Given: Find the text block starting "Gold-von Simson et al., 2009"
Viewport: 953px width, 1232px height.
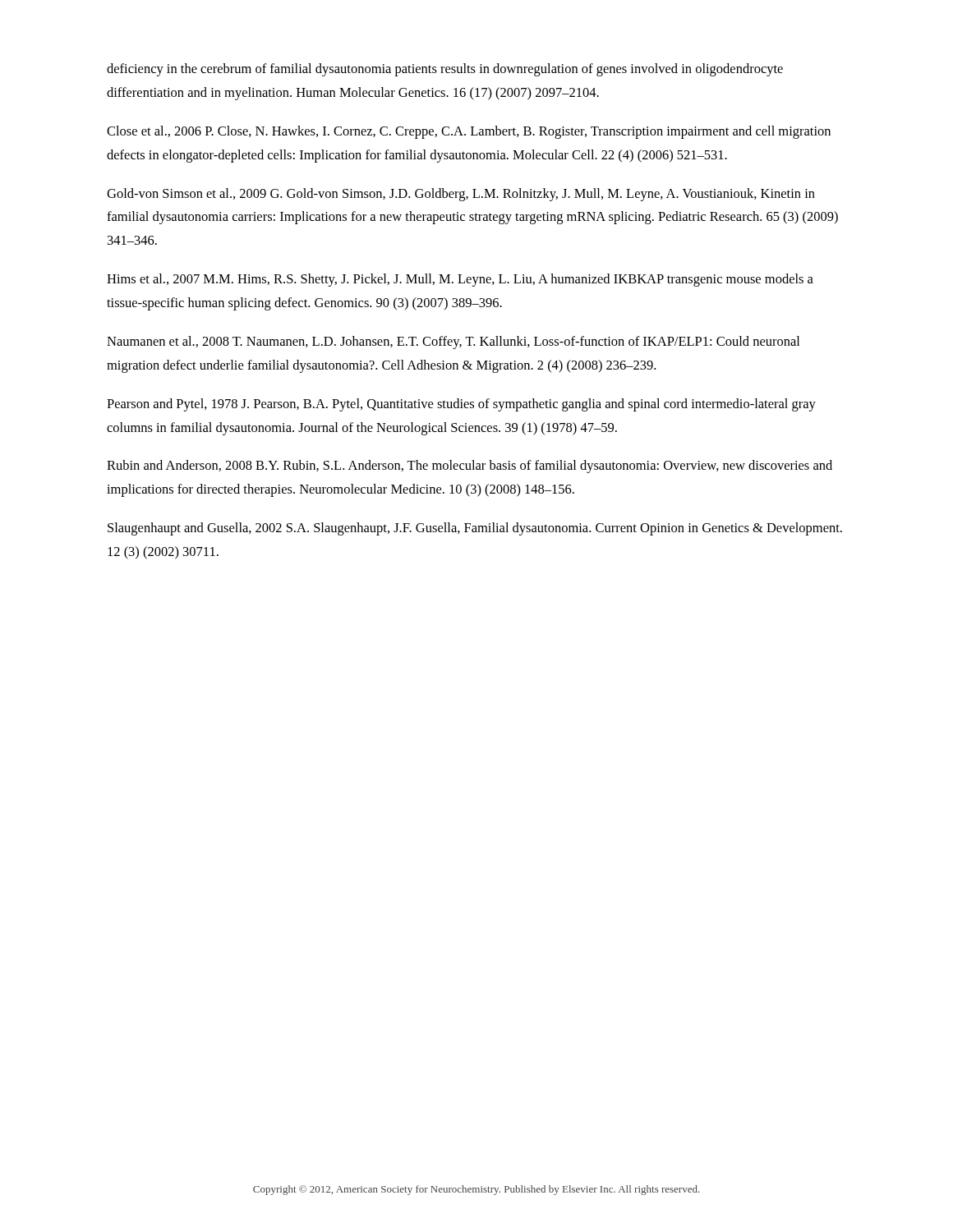Looking at the screenshot, I should [x=473, y=217].
